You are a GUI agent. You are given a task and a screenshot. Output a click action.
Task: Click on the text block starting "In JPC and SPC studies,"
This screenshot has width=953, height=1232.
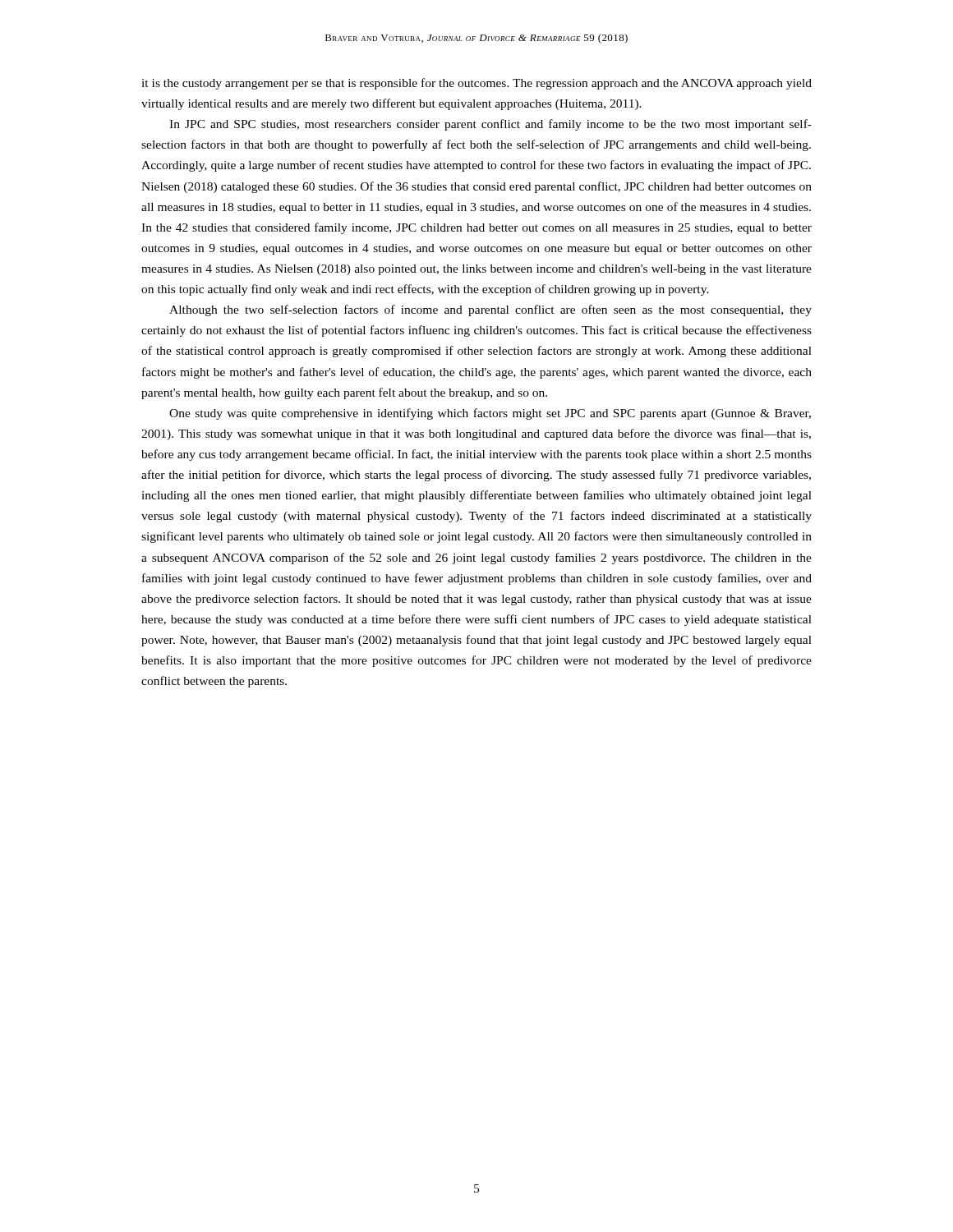476,206
